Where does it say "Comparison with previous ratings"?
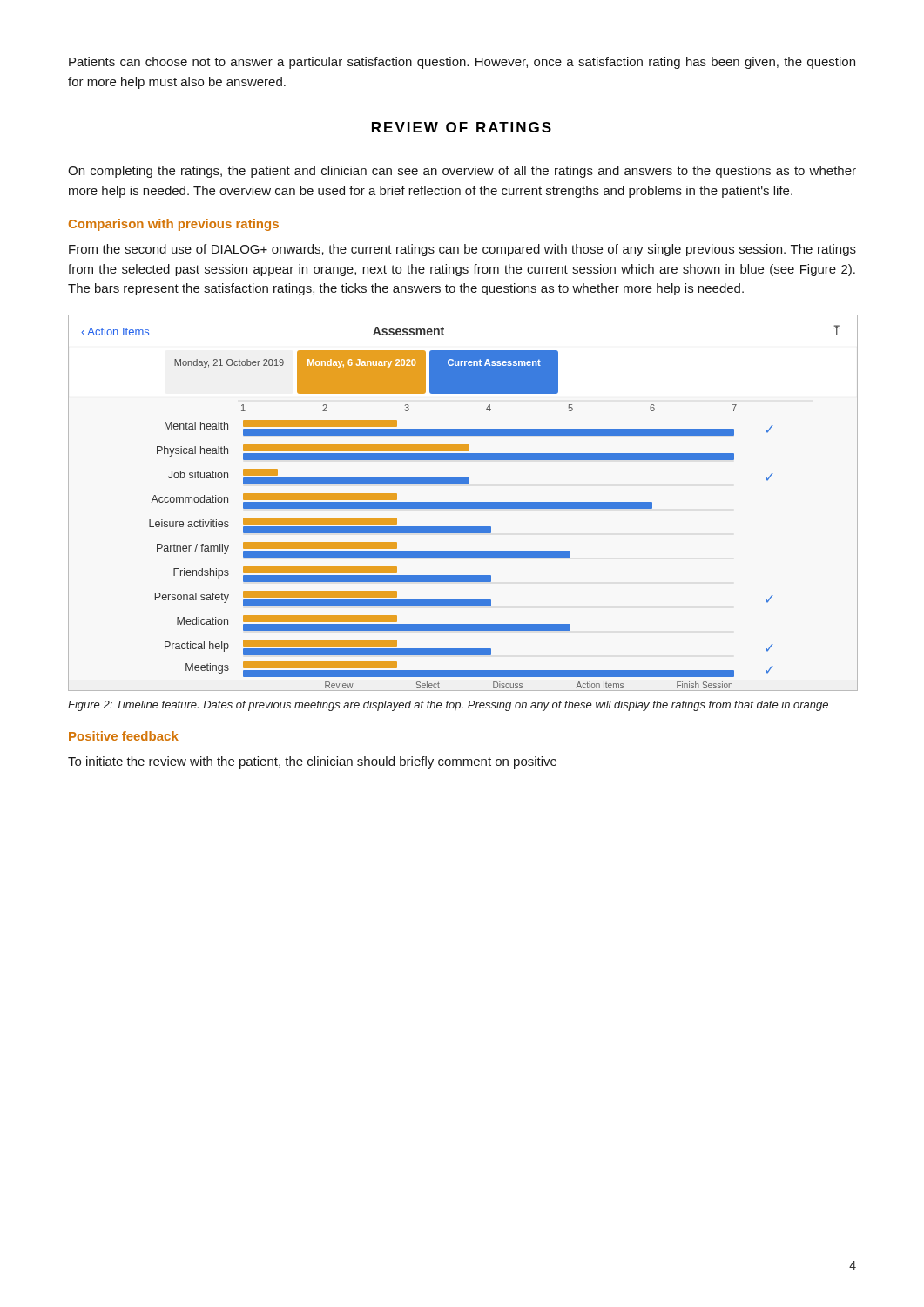 click(x=174, y=223)
